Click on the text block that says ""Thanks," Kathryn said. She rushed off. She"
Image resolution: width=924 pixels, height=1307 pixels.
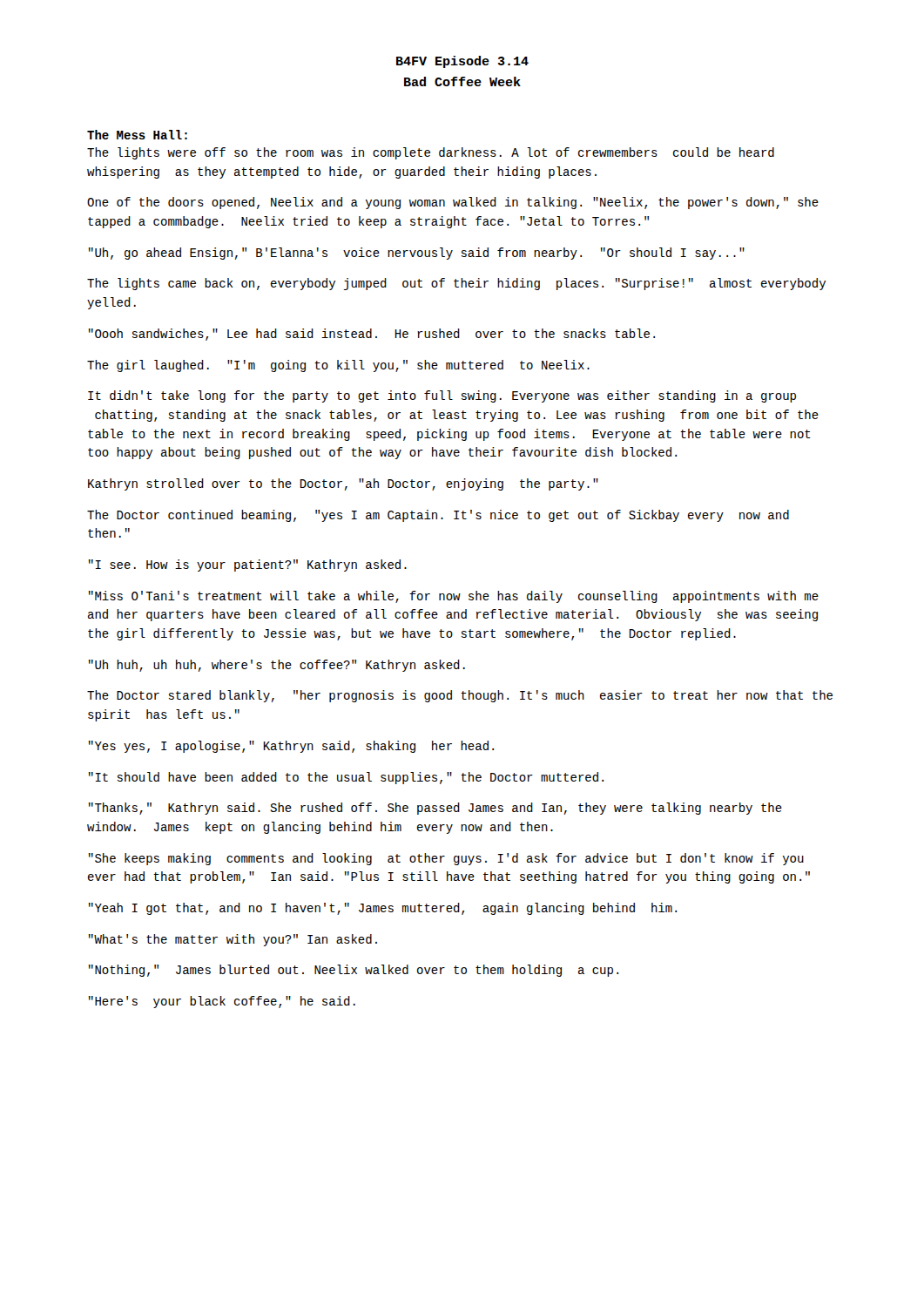435,818
